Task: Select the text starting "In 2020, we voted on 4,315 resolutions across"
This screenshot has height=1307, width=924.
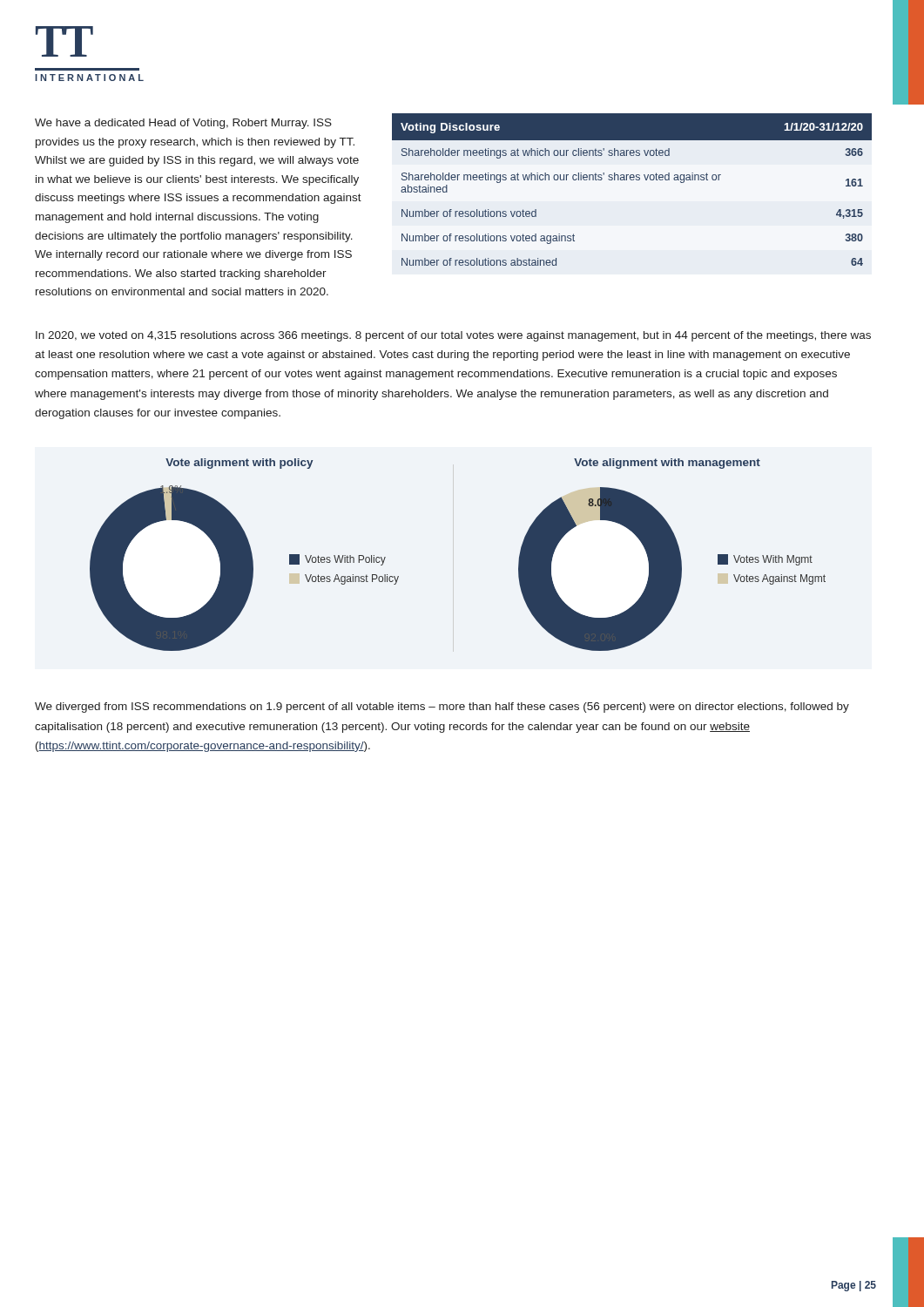Action: (453, 374)
